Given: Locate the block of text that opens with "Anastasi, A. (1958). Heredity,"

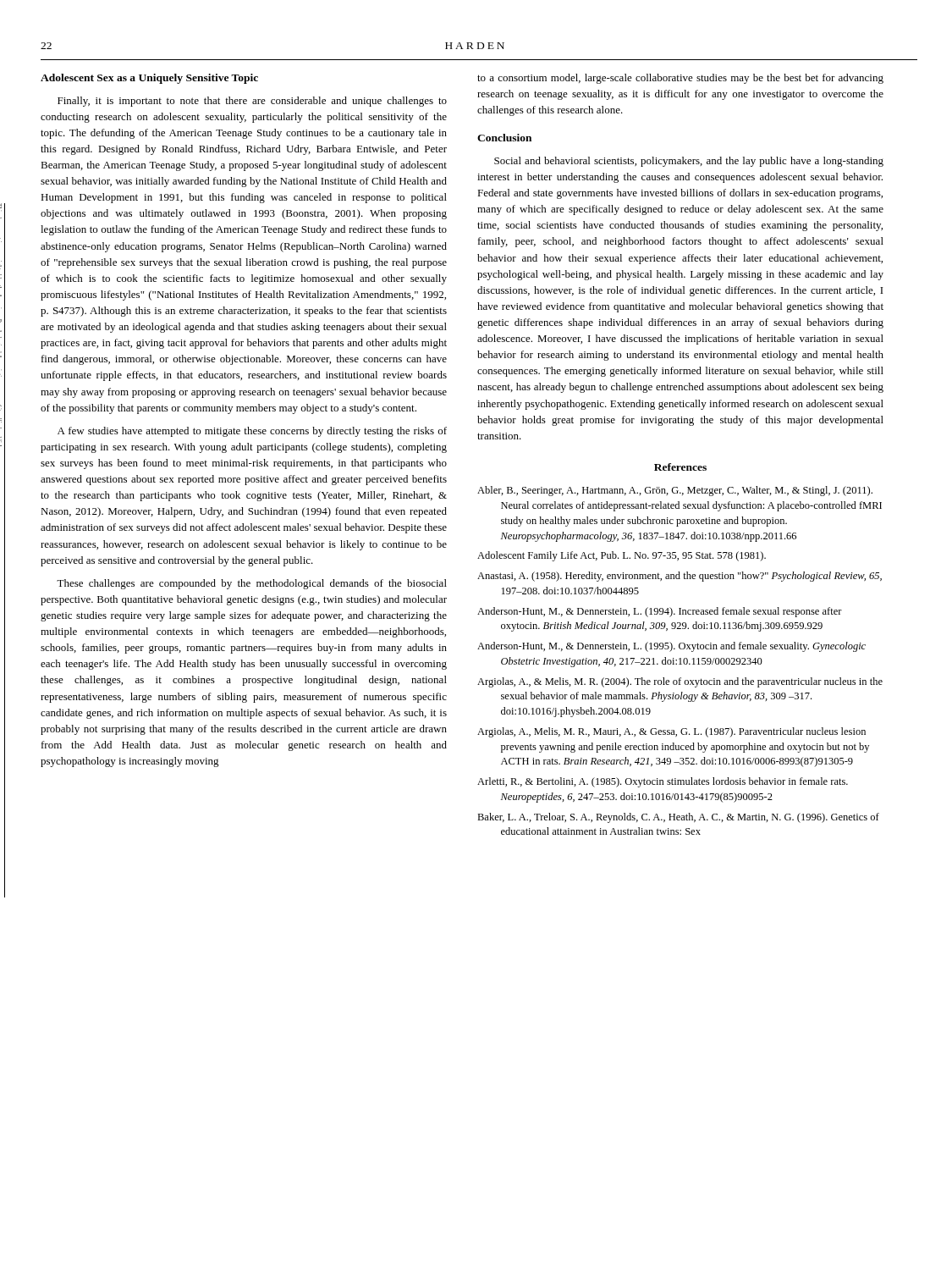Looking at the screenshot, I should pos(680,583).
